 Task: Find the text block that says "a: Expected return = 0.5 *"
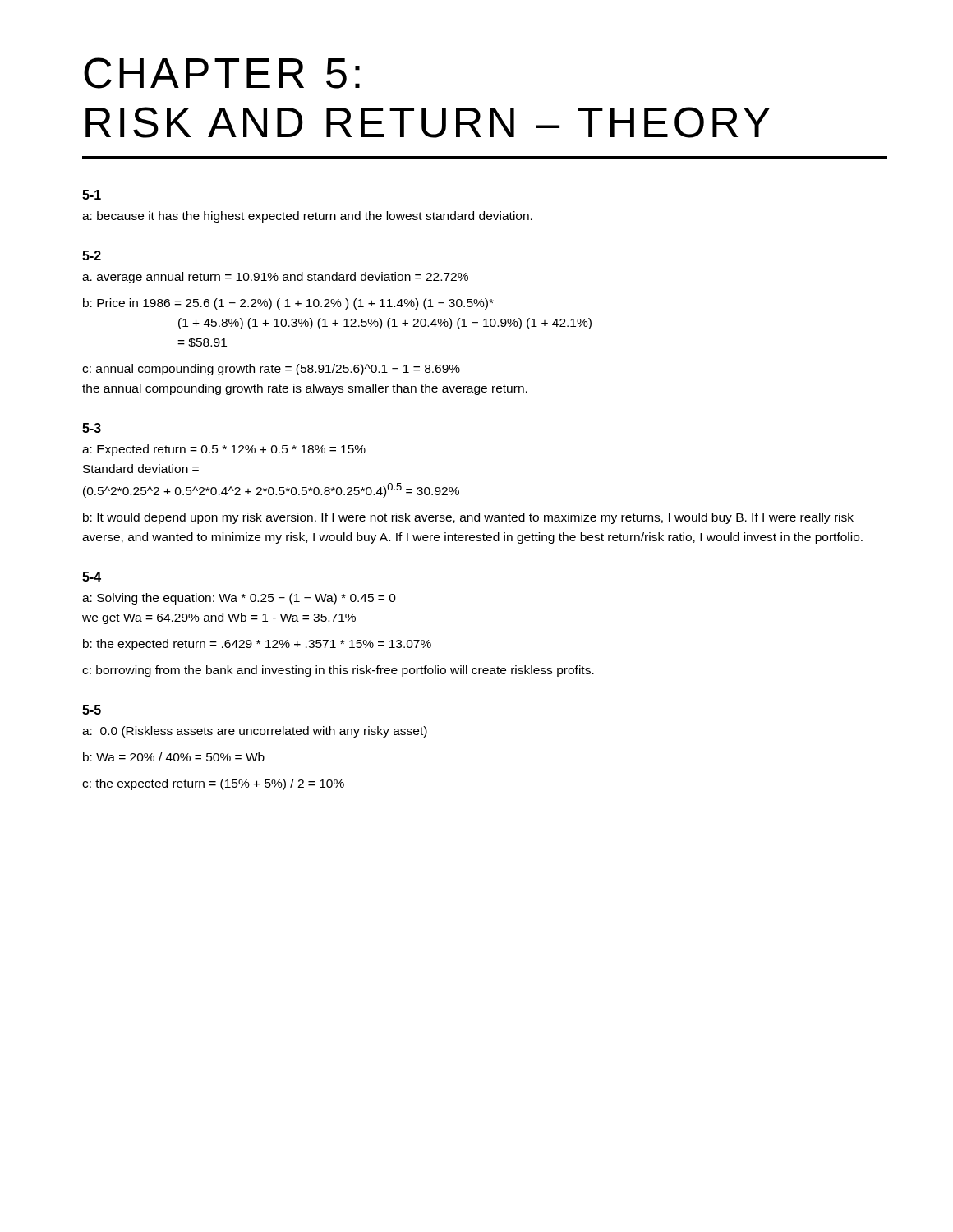point(224,450)
